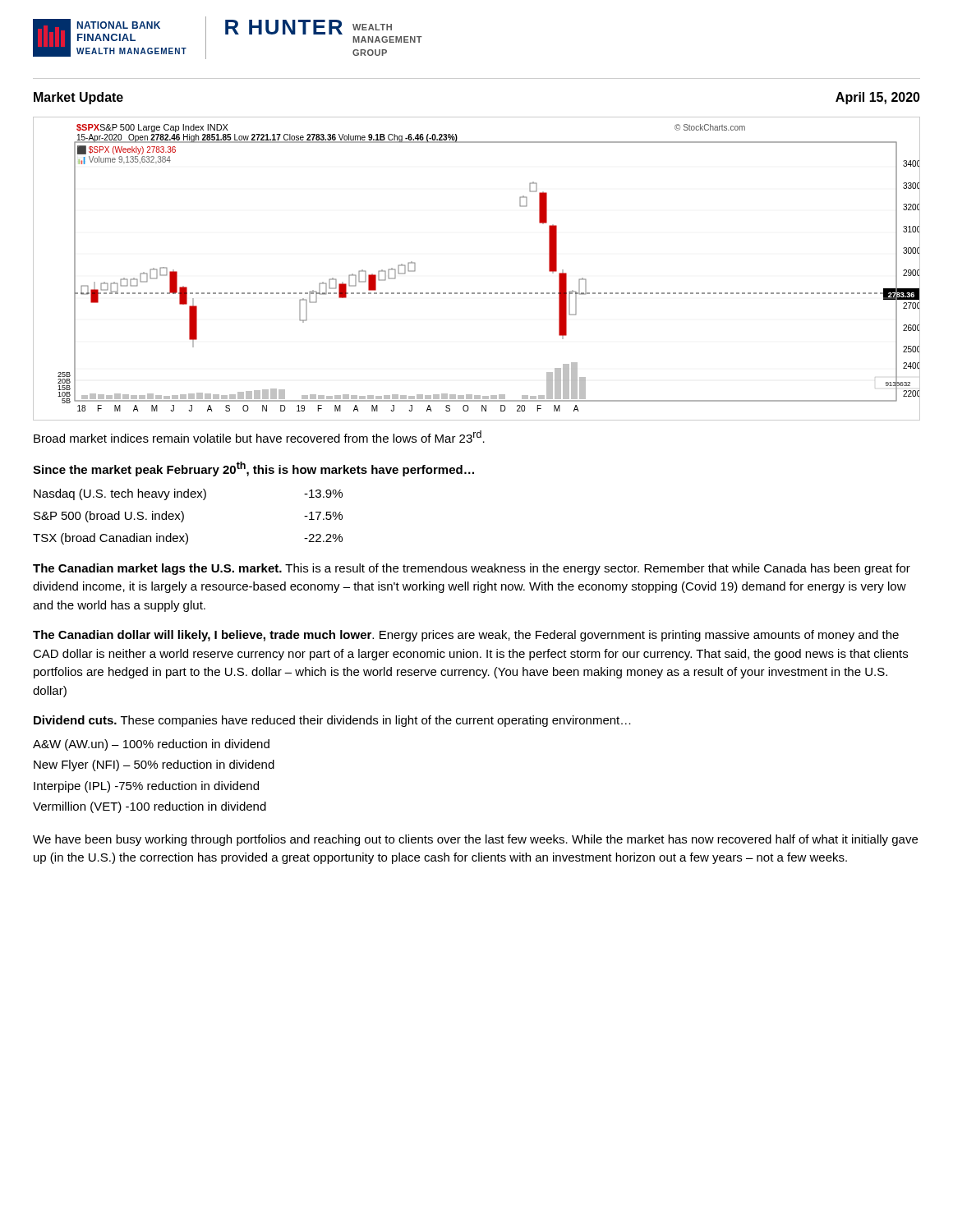Point to "Nasdaq (U.S. tech heavy index) -13.9%"
The height and width of the screenshot is (1232, 953).
point(188,493)
